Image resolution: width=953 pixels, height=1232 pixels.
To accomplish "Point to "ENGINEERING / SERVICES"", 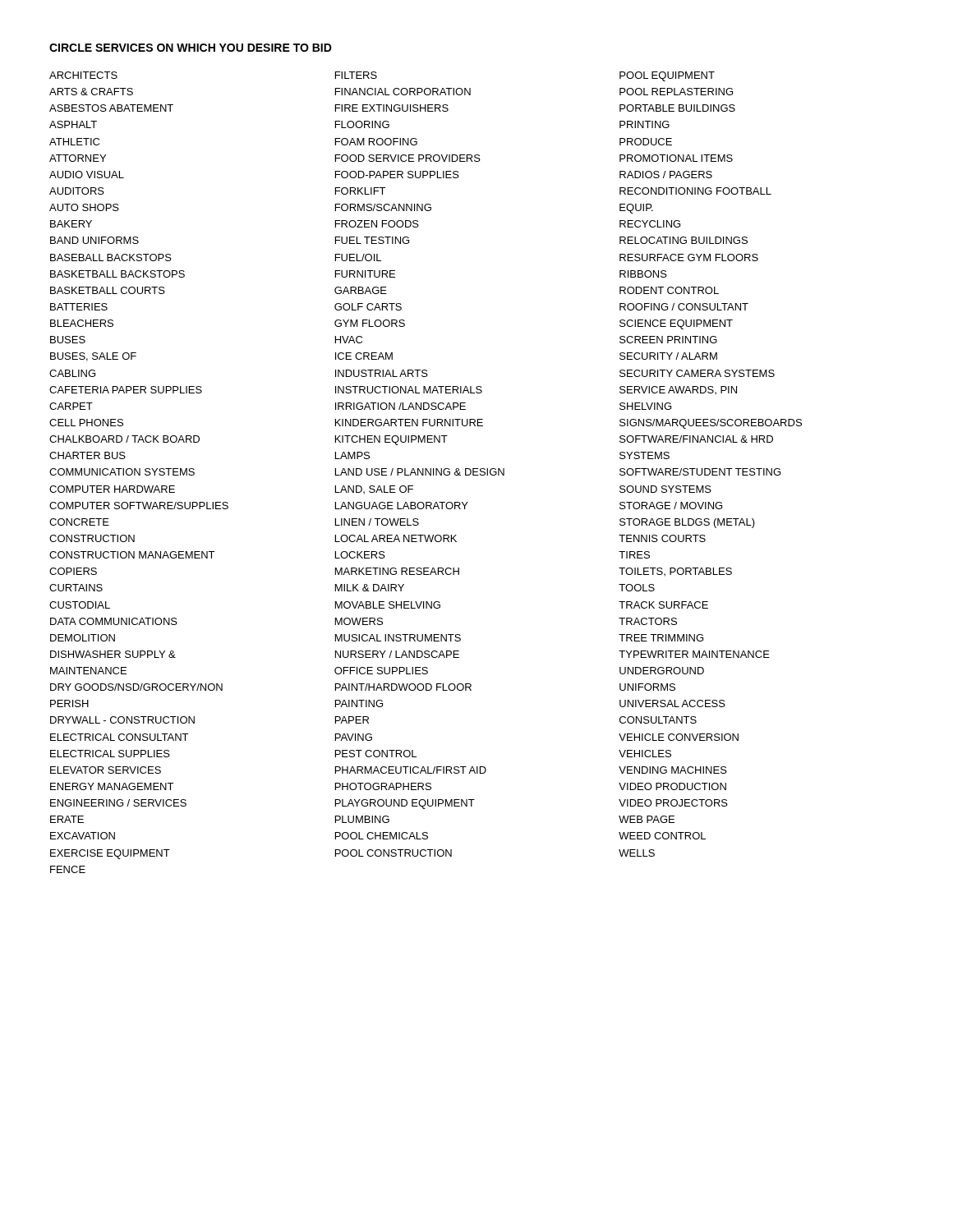I will click(118, 803).
